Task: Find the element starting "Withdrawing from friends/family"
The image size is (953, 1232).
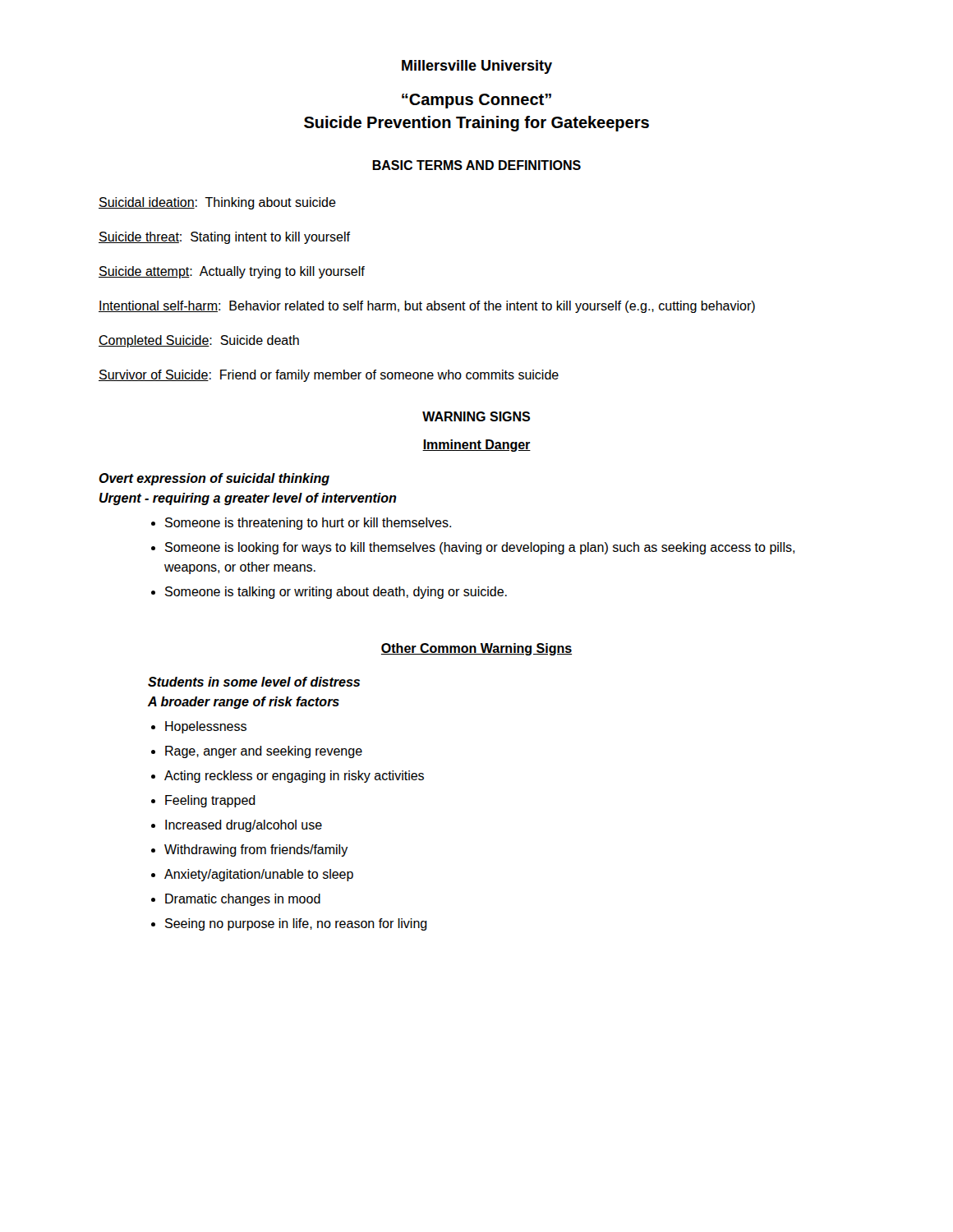Action: [x=256, y=850]
